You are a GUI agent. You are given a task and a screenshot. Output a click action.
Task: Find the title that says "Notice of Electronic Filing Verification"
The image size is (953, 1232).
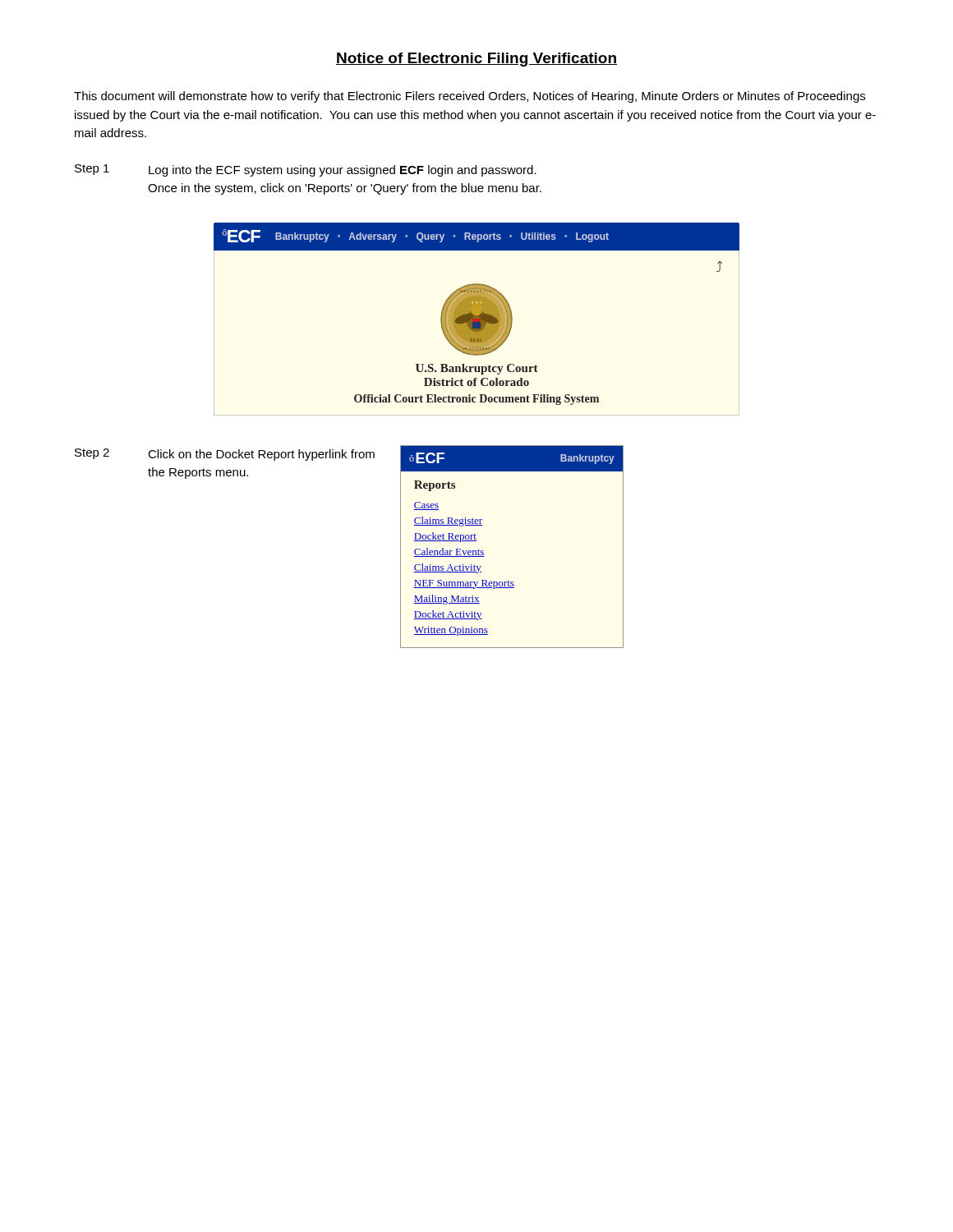(476, 58)
